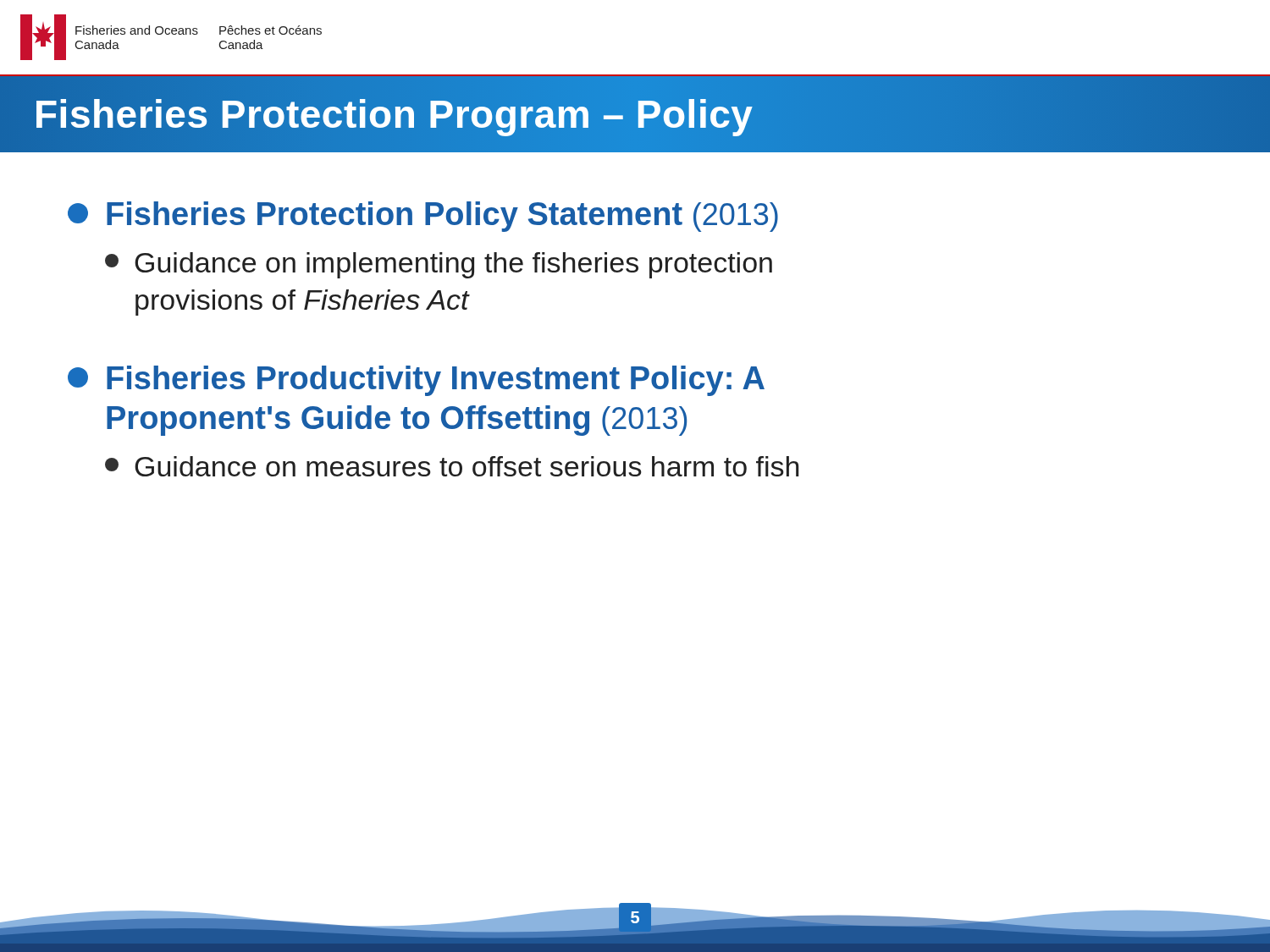Locate the list item with the text "Guidance on implementing"
The height and width of the screenshot is (952, 1270).
[x=439, y=281]
